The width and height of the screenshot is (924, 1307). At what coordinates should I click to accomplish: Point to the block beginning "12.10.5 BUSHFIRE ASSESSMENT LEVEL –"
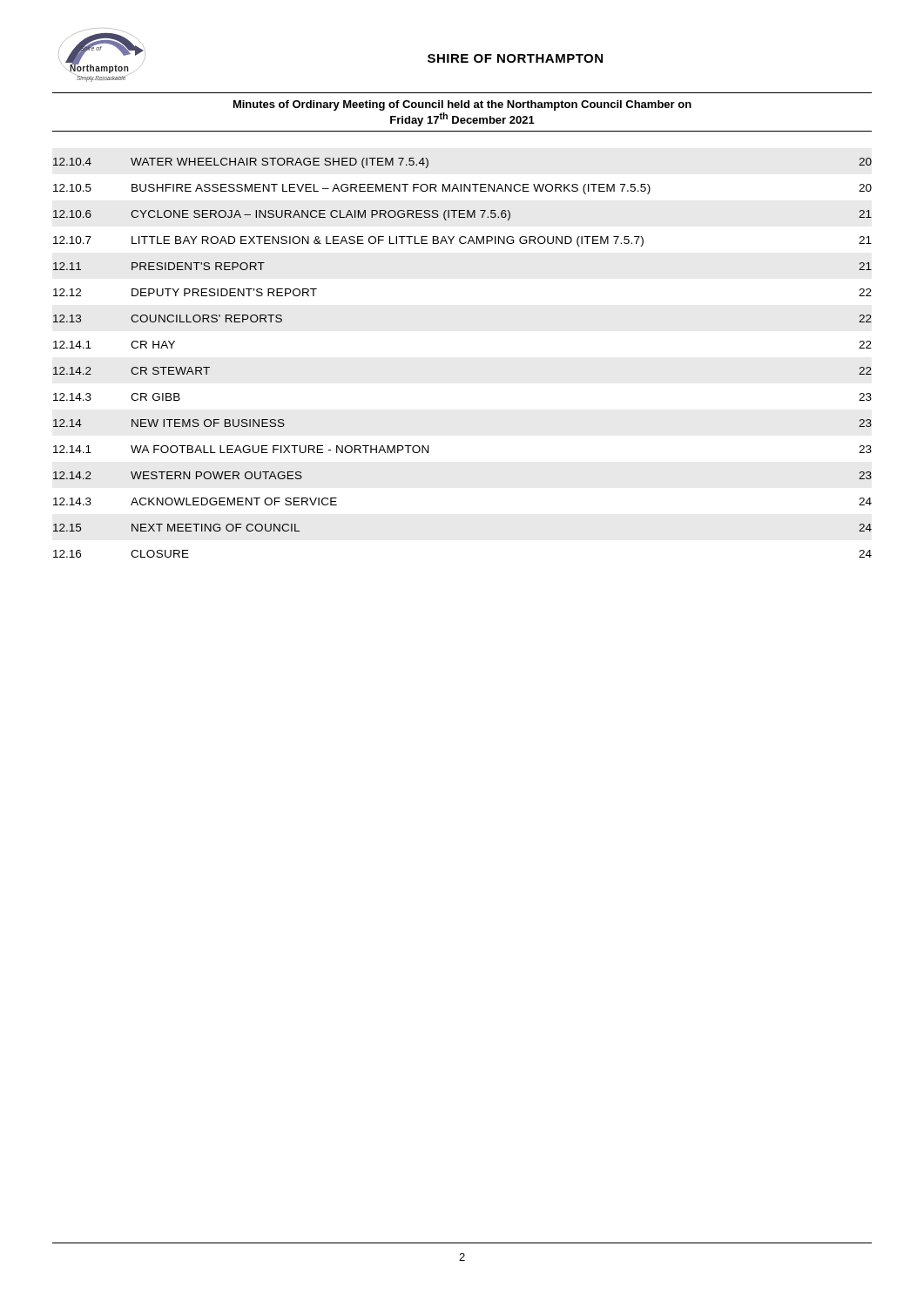point(462,186)
